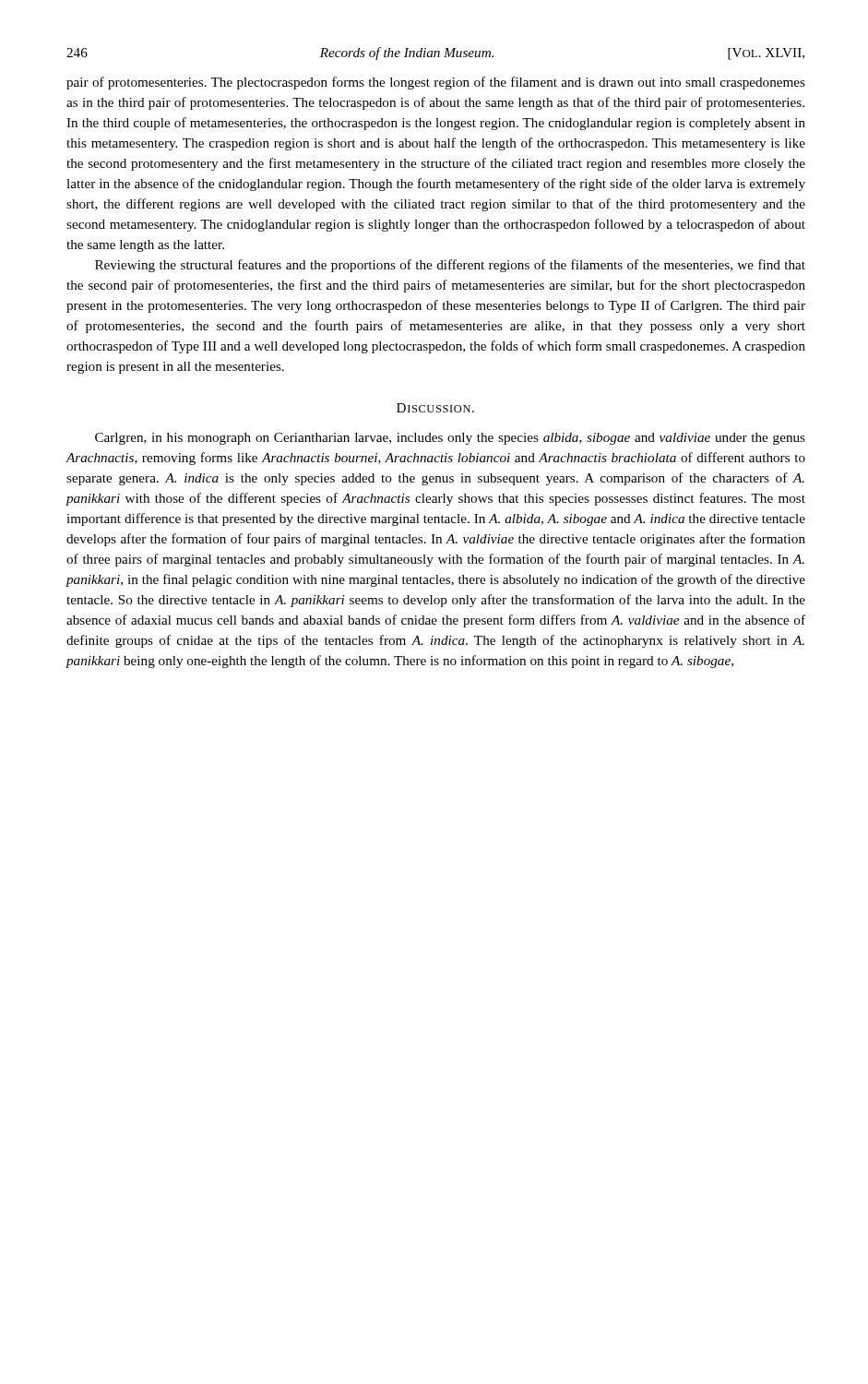Viewport: 868px width, 1384px height.
Task: Where is the passage that starts "Reviewing the structural features and the"?
Action: click(x=436, y=316)
